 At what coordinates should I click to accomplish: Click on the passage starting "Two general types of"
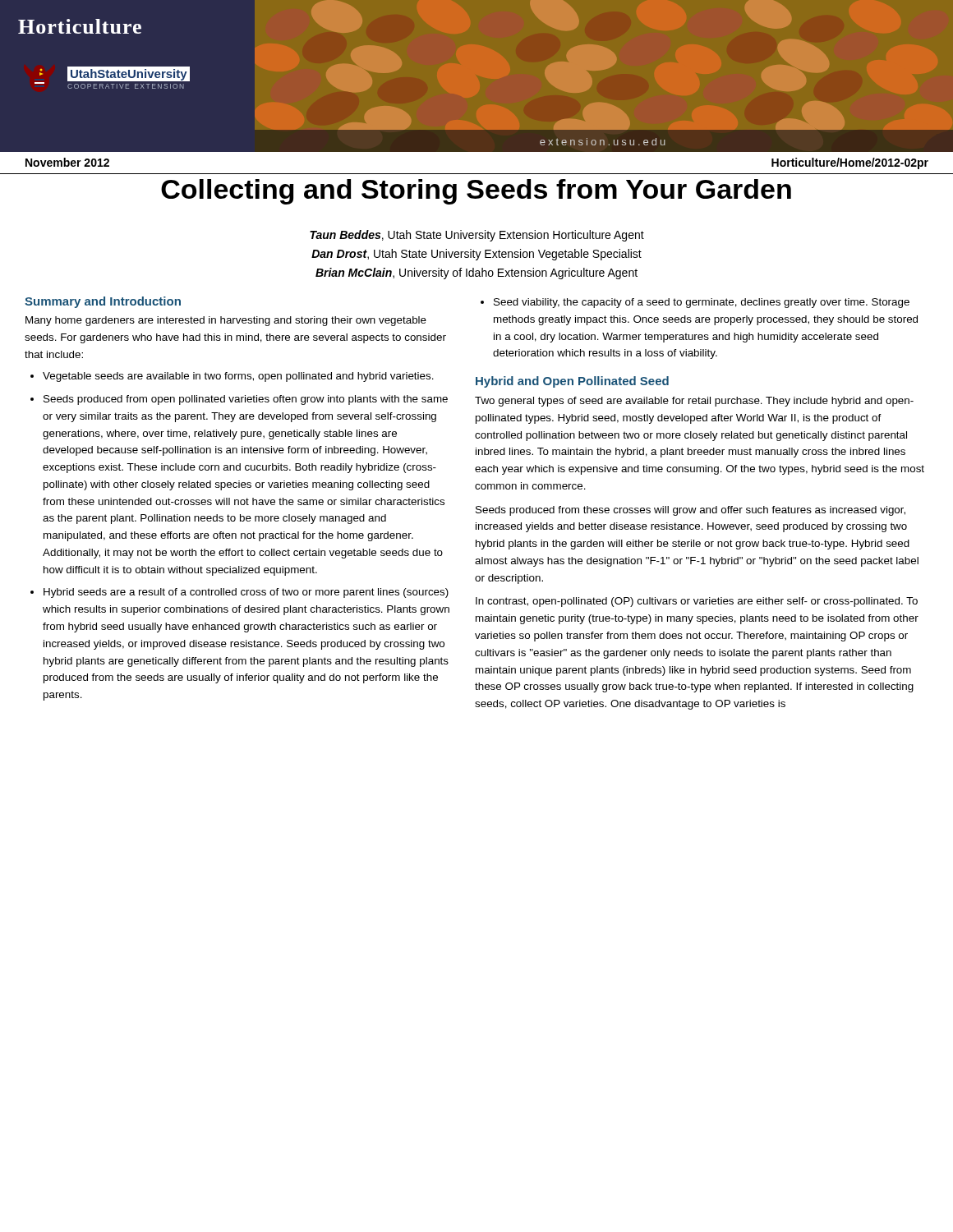click(x=700, y=443)
